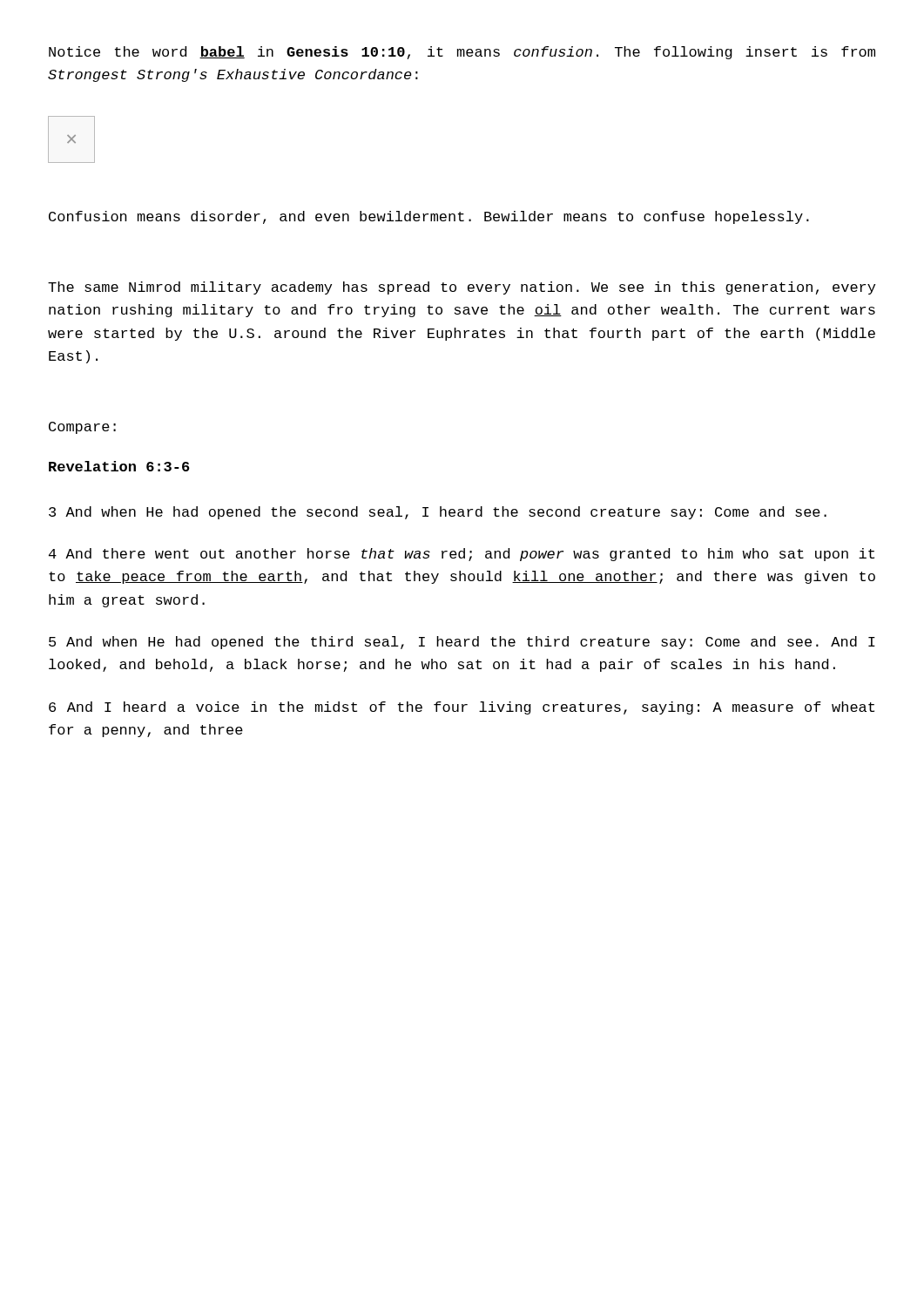The image size is (924, 1307).
Task: Locate the block of text that opens with "Notice the word babel"
Action: pos(462,64)
